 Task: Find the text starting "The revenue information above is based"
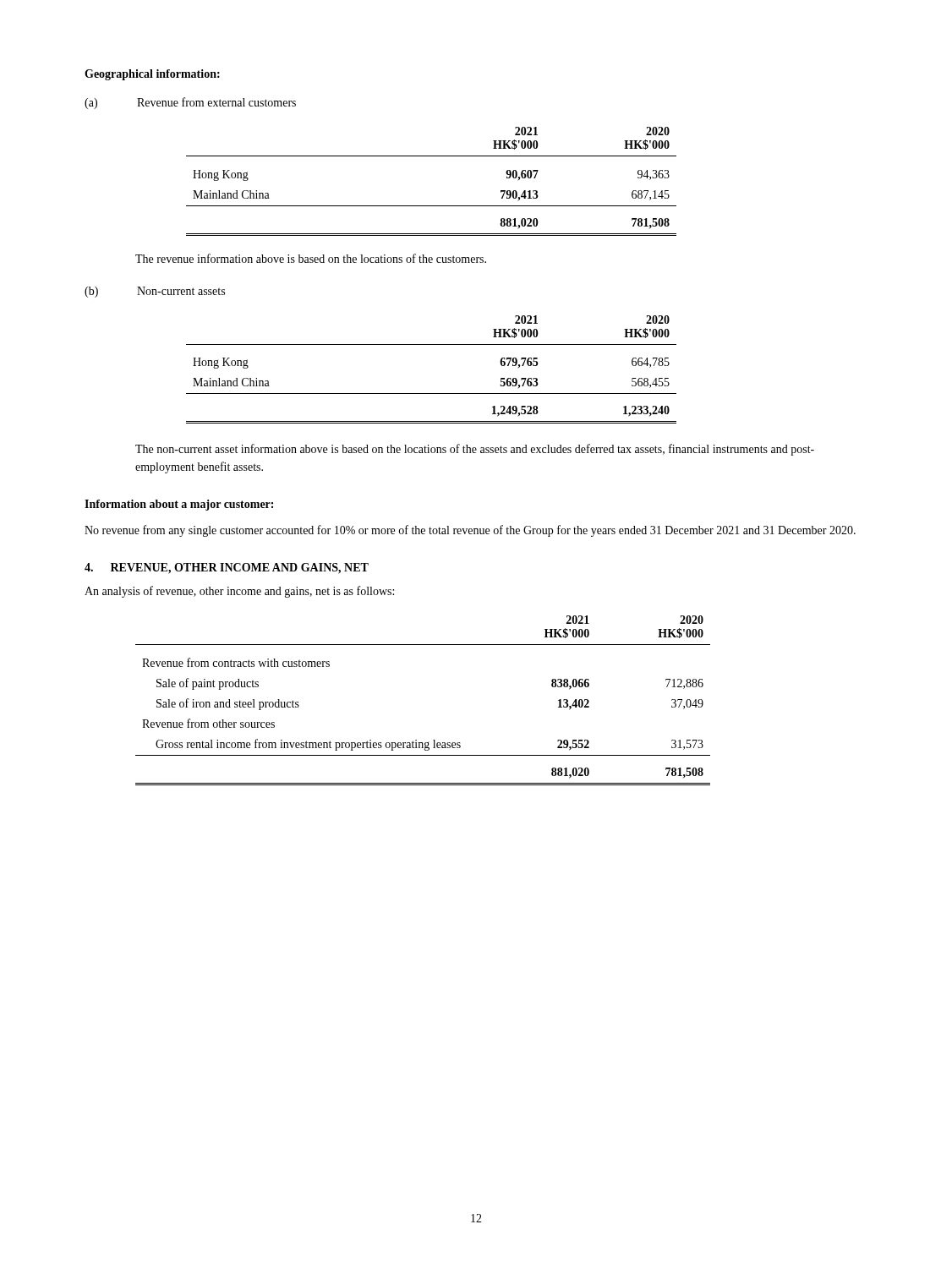(311, 259)
